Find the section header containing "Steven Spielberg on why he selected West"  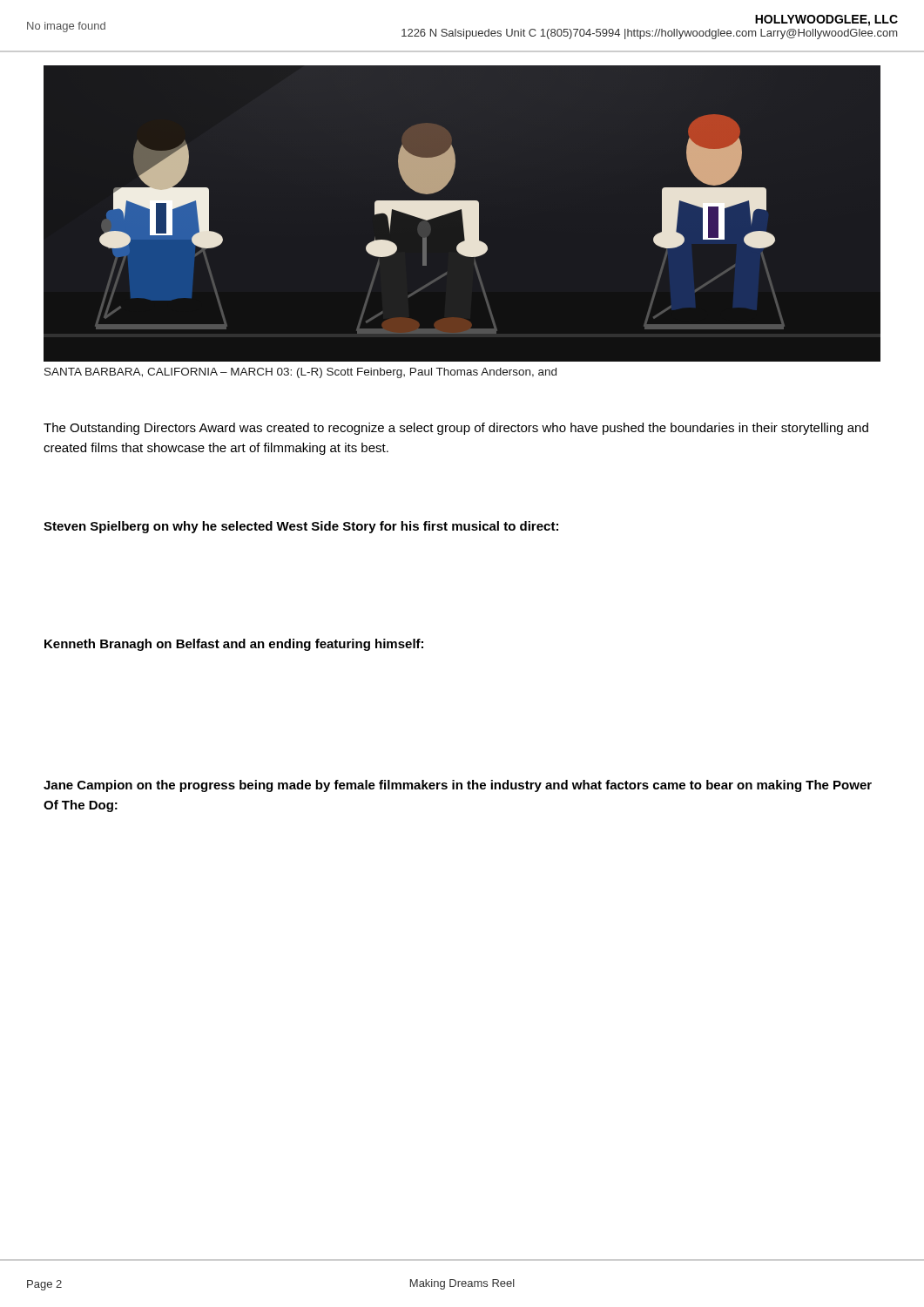pos(302,526)
